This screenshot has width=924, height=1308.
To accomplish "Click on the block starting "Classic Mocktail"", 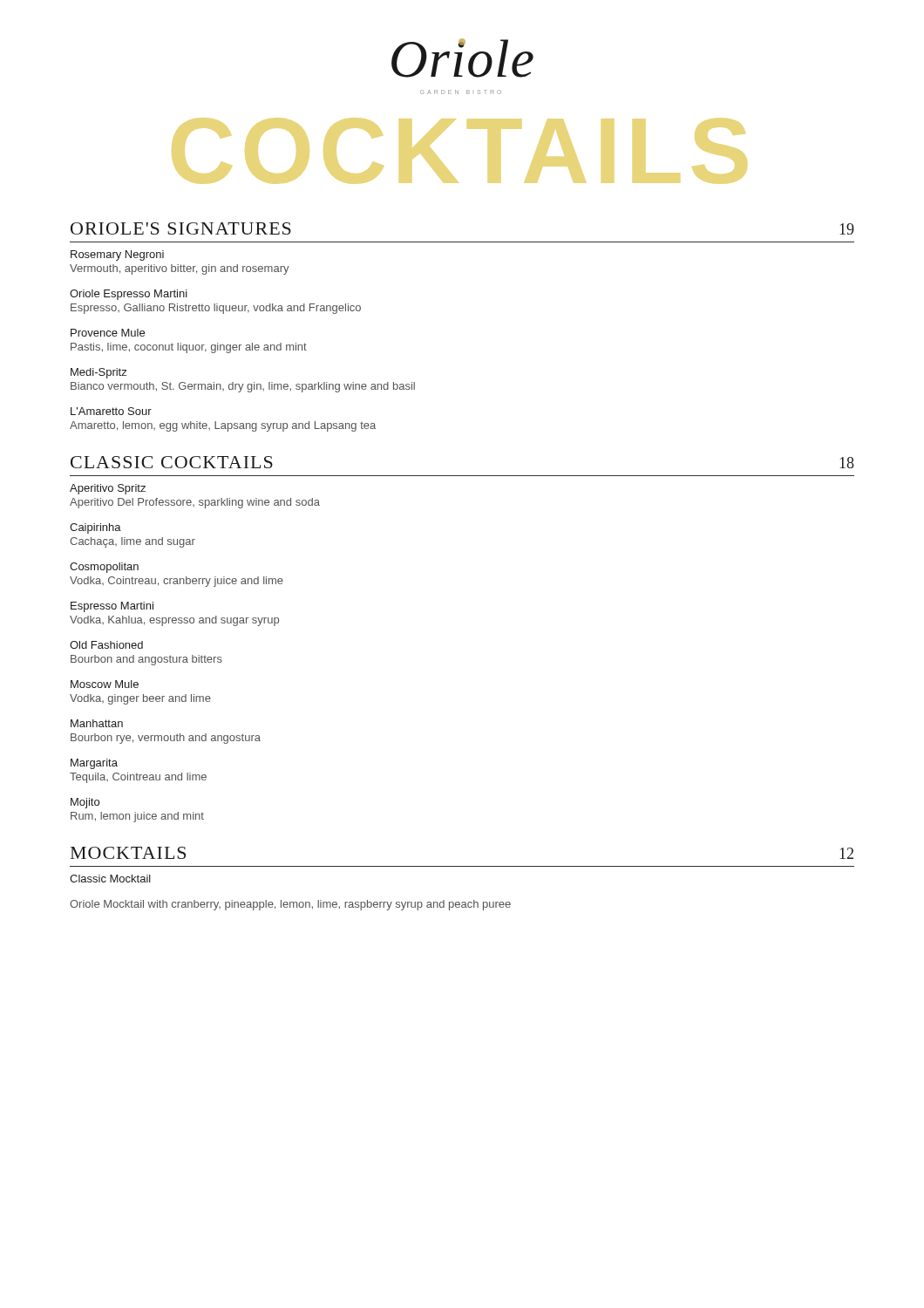I will click(110, 879).
